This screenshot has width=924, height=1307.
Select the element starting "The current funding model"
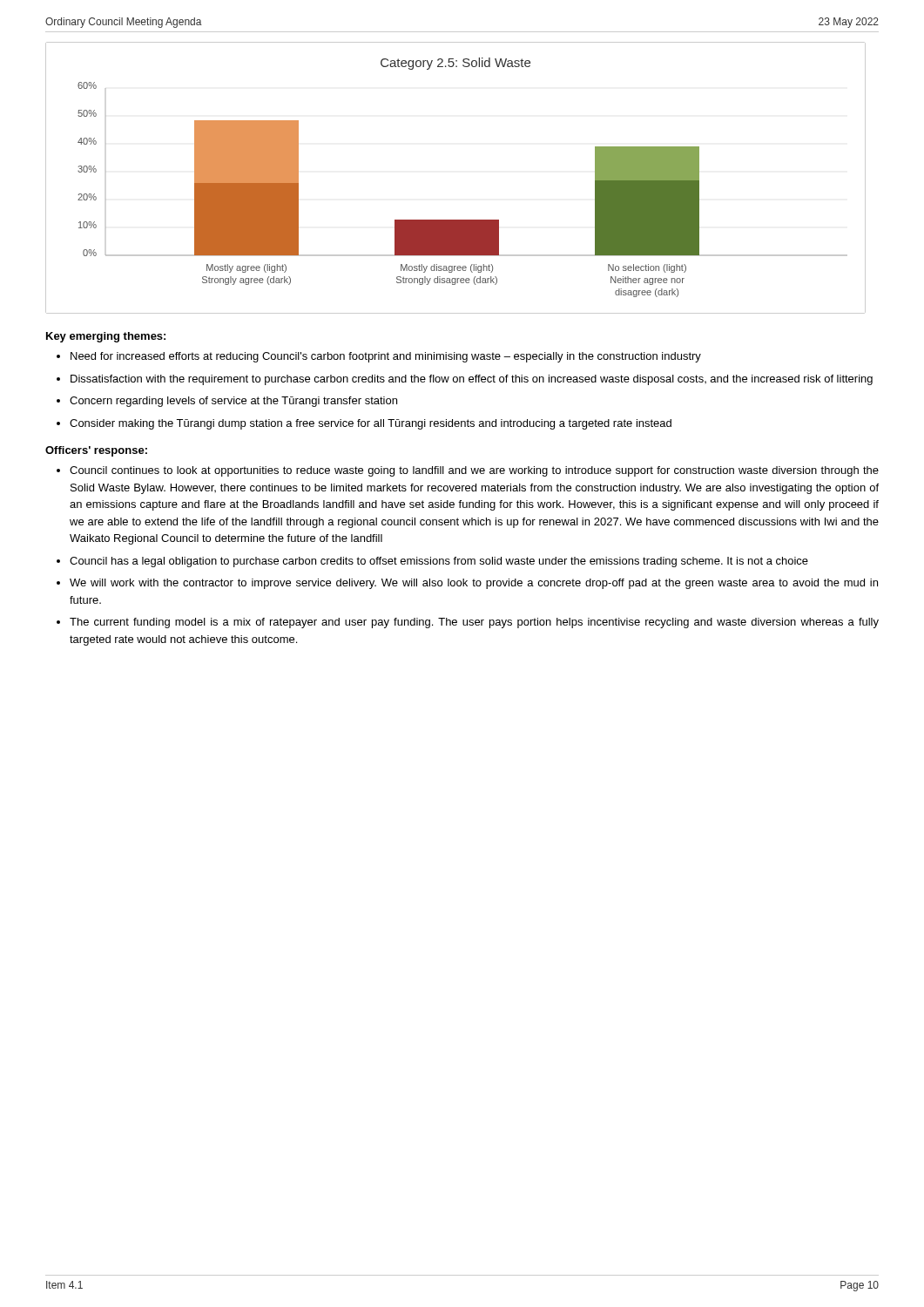coord(474,630)
